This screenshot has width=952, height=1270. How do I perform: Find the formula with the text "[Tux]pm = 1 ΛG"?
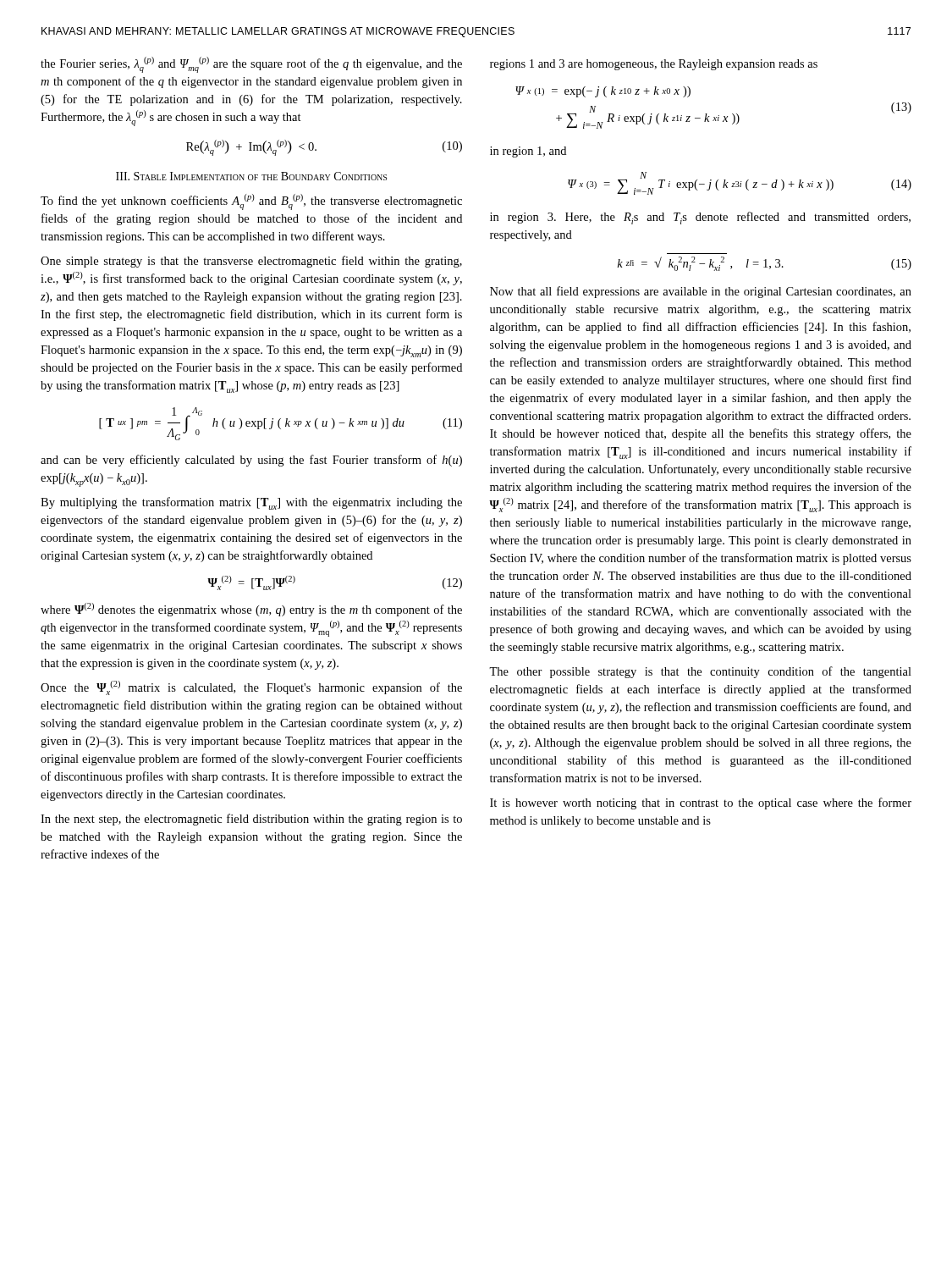pos(281,423)
